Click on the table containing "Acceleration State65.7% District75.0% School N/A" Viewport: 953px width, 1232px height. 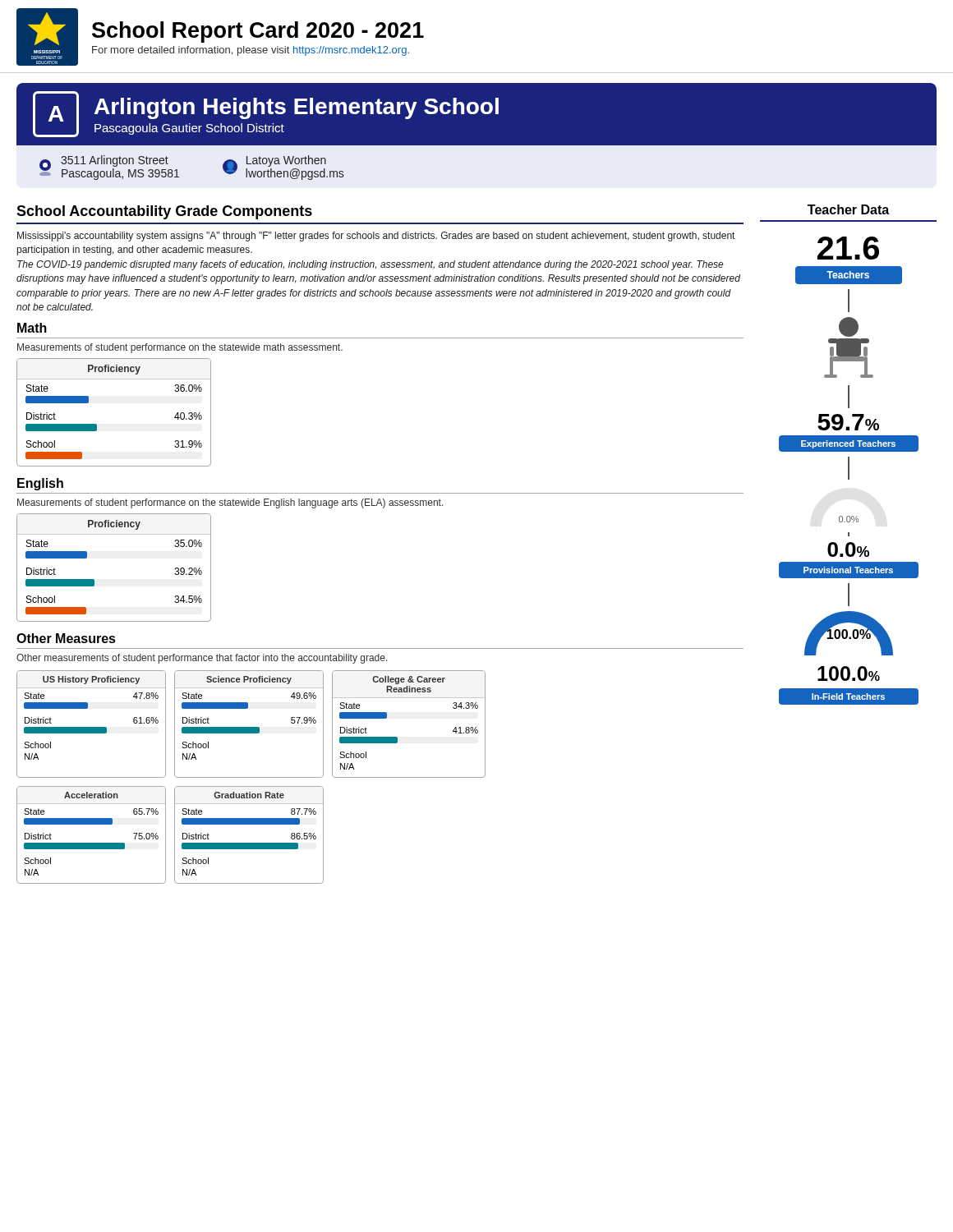coord(91,835)
